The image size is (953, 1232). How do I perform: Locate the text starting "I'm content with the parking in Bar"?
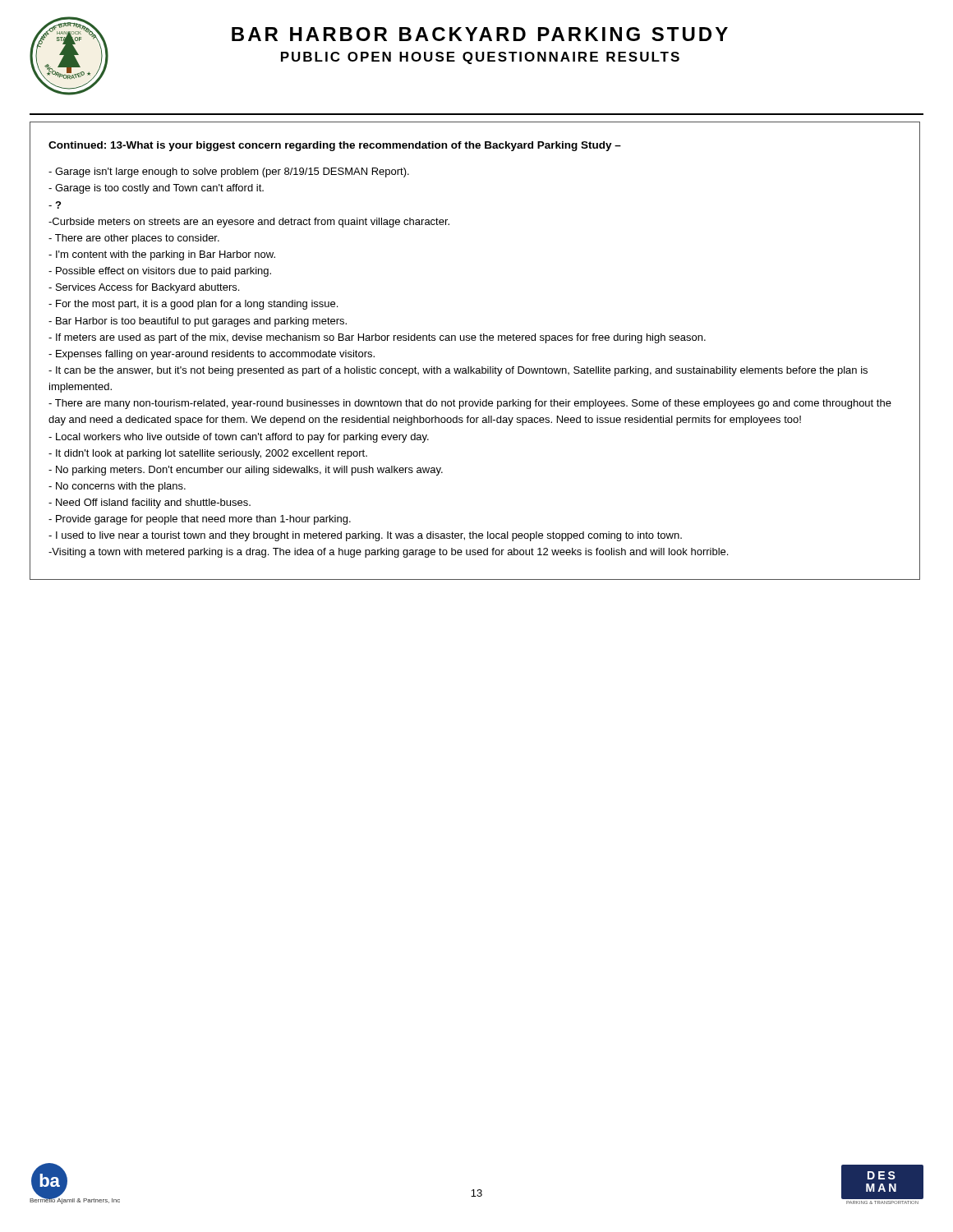coord(162,254)
